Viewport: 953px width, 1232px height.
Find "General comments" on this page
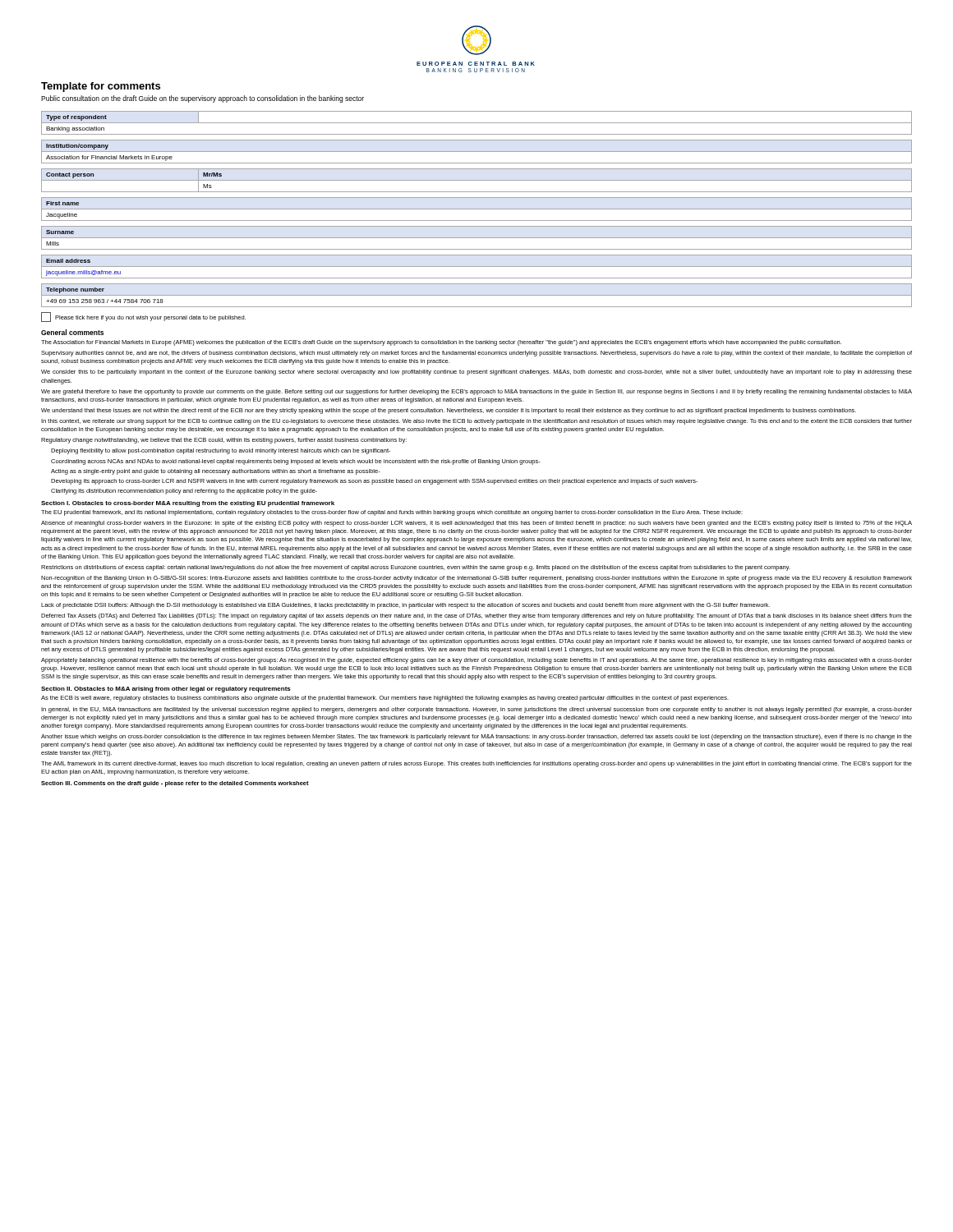click(x=73, y=333)
